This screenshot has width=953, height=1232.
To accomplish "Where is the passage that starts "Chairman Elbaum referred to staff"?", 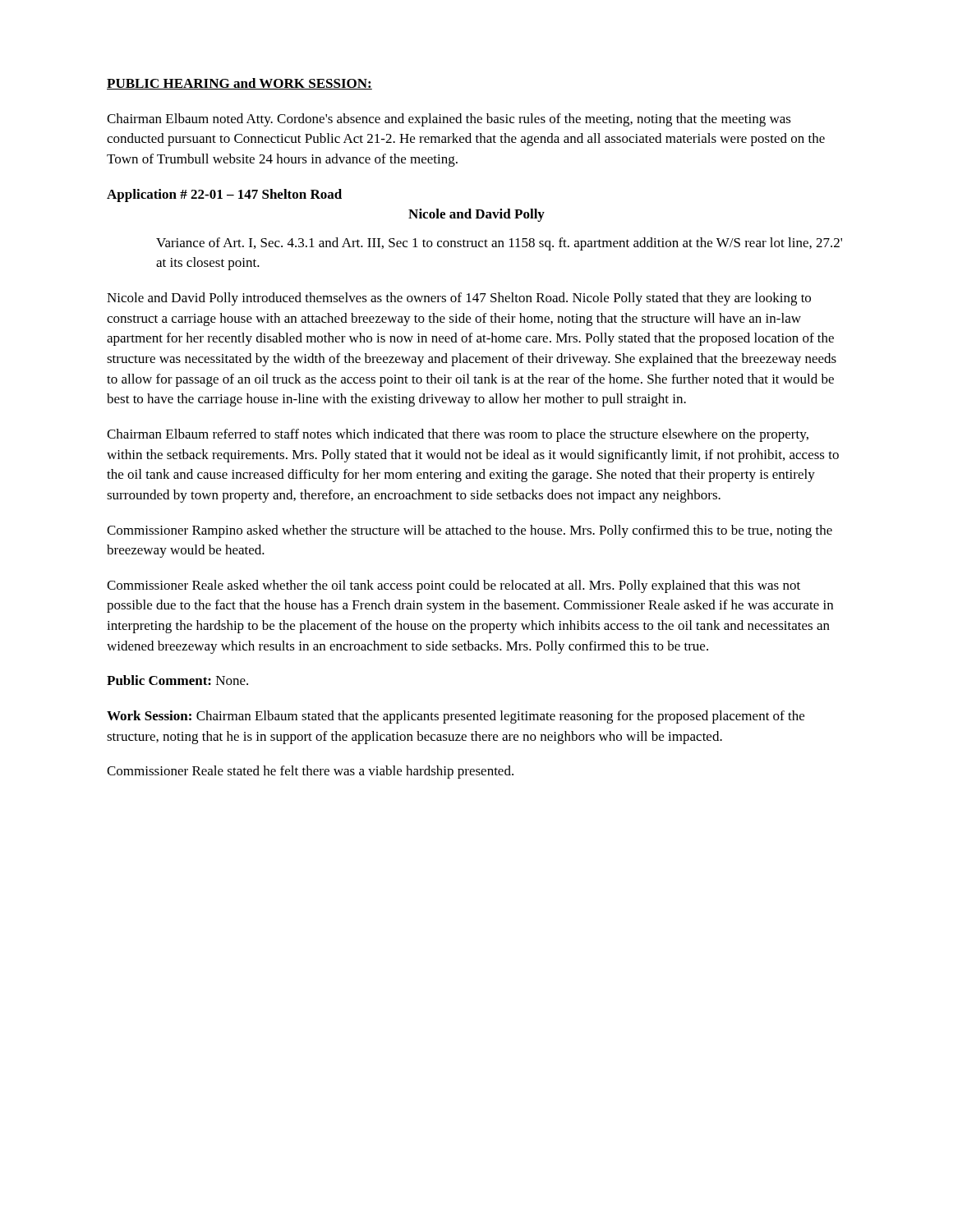I will pyautogui.click(x=473, y=464).
